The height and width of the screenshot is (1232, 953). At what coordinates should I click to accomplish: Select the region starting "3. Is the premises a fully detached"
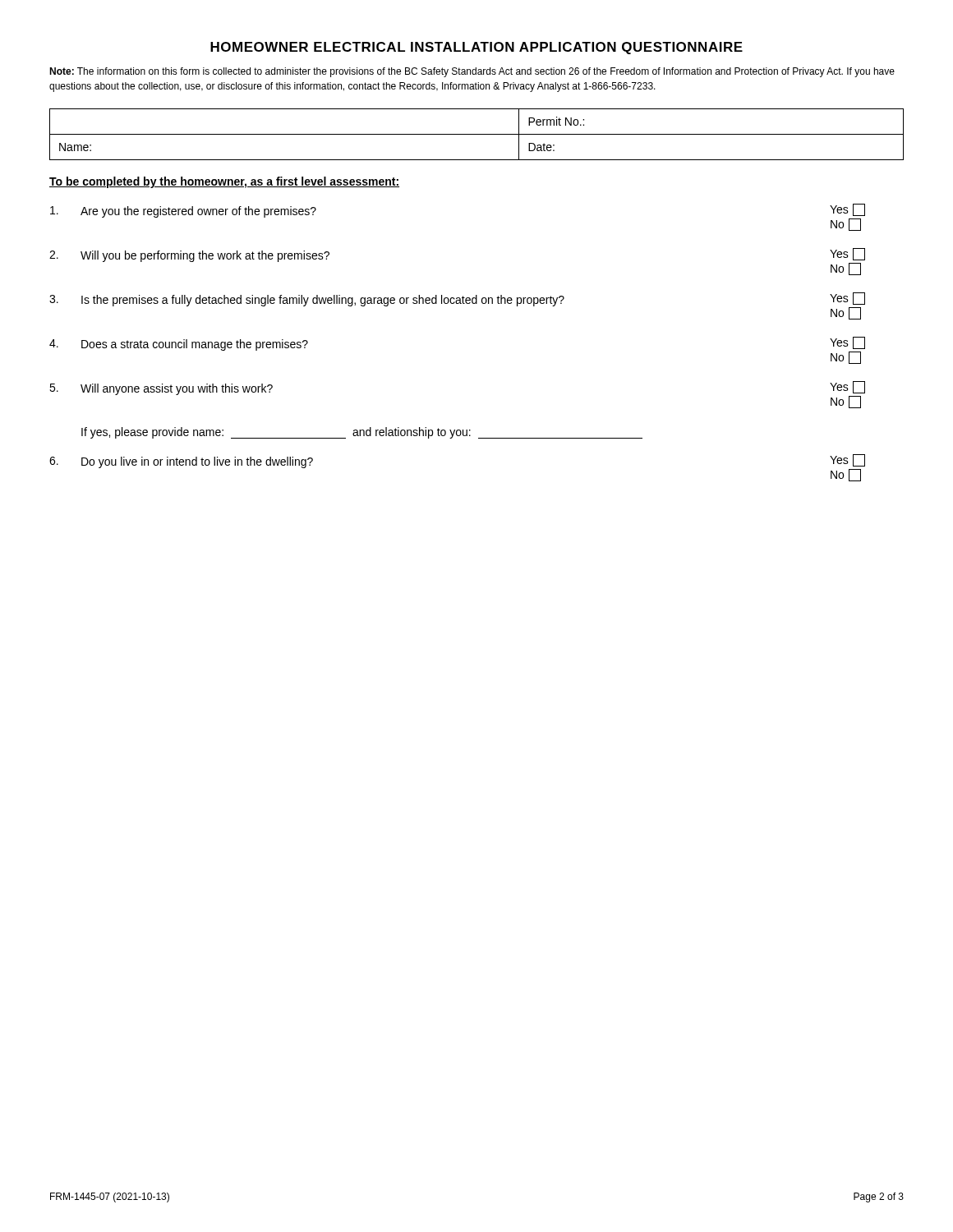tap(476, 306)
